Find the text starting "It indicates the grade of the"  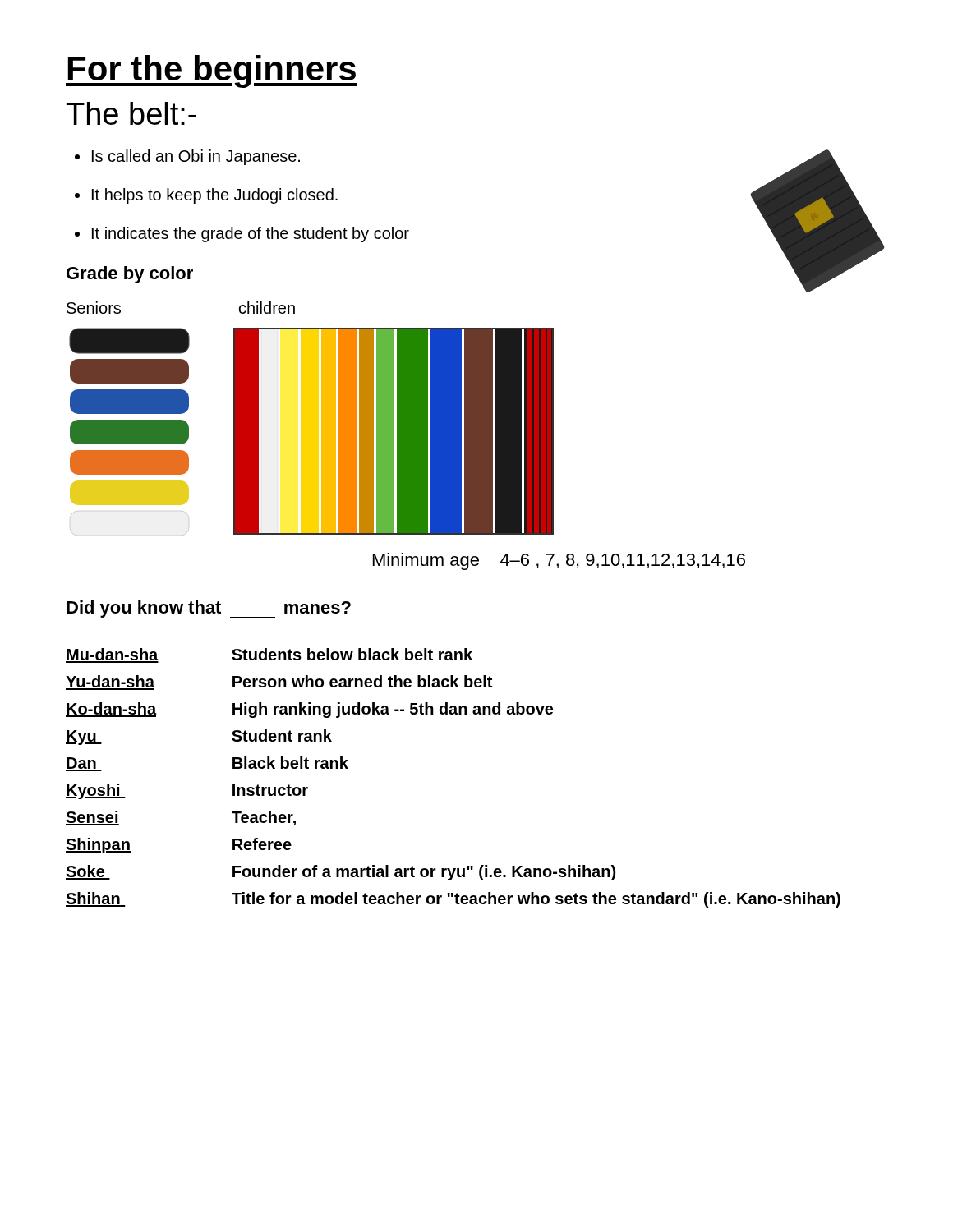[238, 234]
